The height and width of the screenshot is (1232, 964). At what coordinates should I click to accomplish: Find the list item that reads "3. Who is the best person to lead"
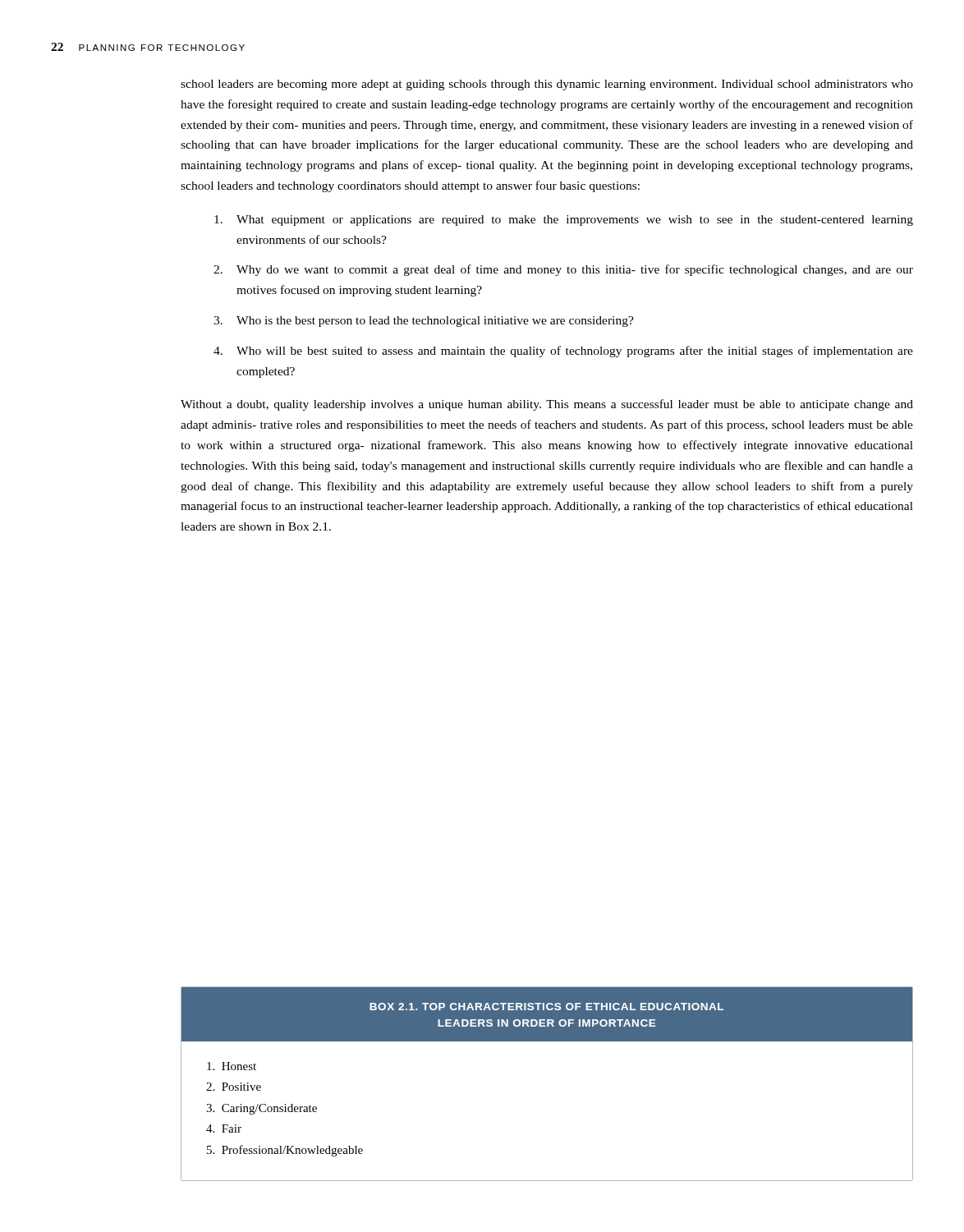click(x=563, y=321)
